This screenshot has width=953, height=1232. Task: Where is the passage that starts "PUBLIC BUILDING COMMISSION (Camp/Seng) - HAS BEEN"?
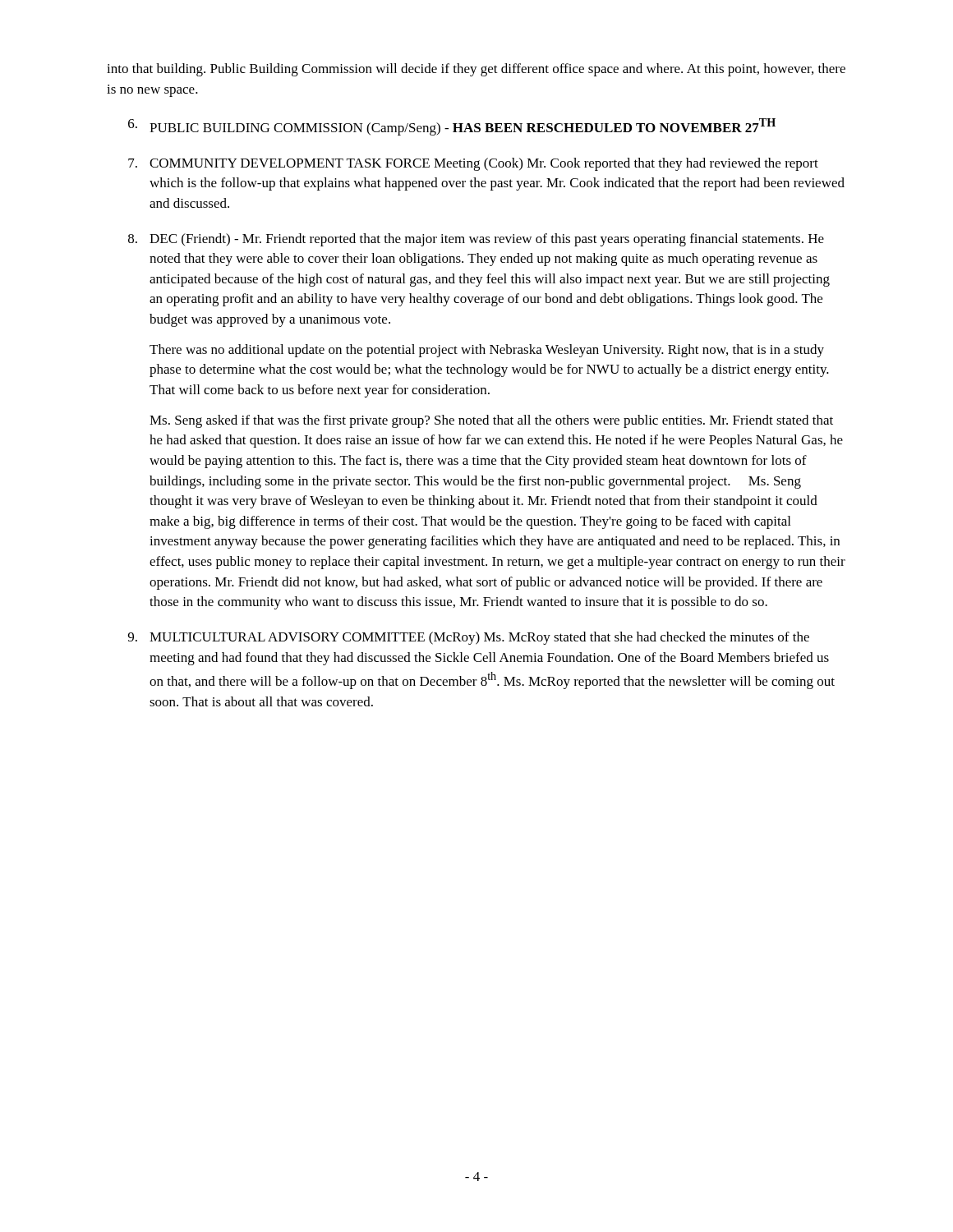tap(441, 126)
